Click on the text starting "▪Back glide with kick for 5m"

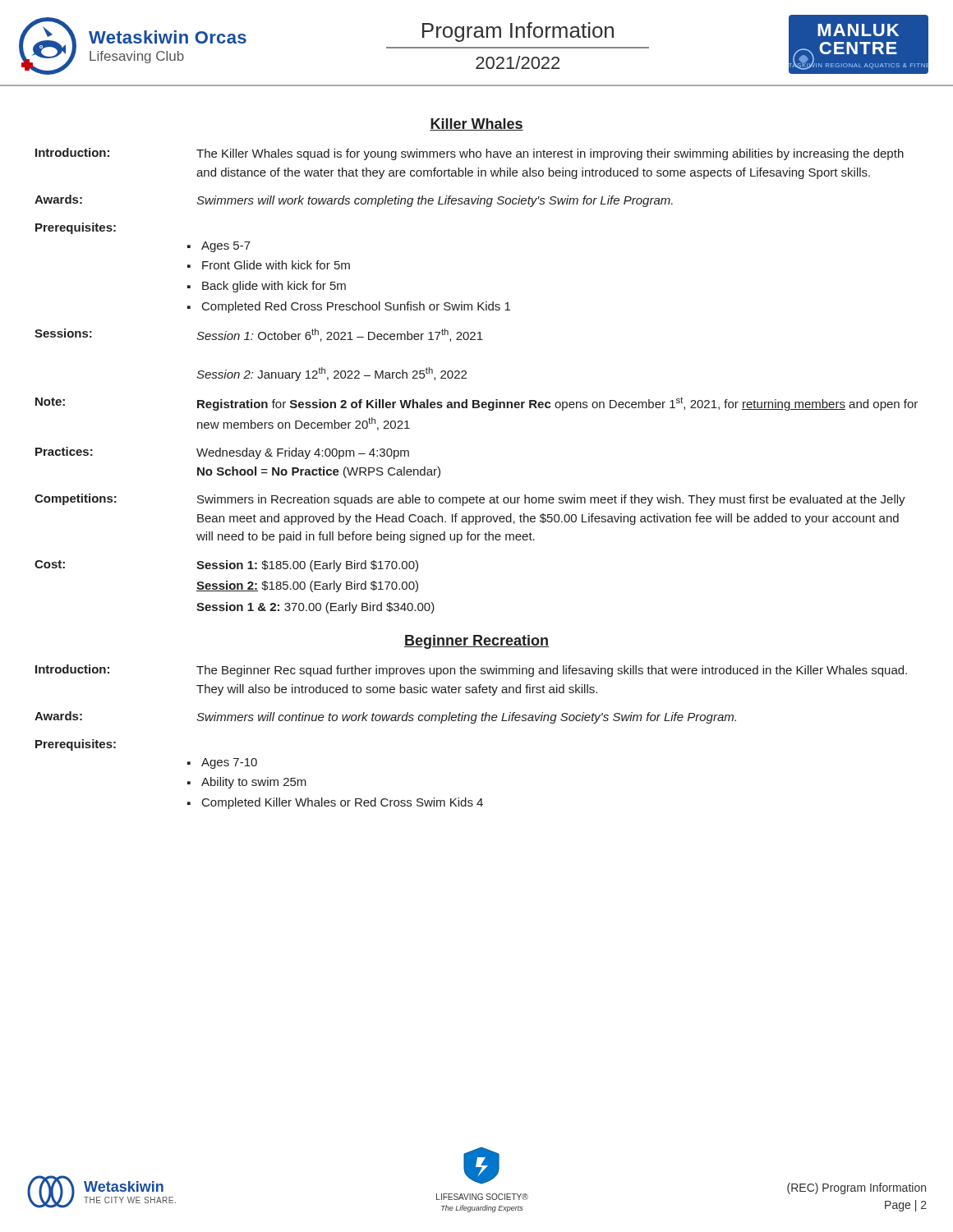pos(267,286)
